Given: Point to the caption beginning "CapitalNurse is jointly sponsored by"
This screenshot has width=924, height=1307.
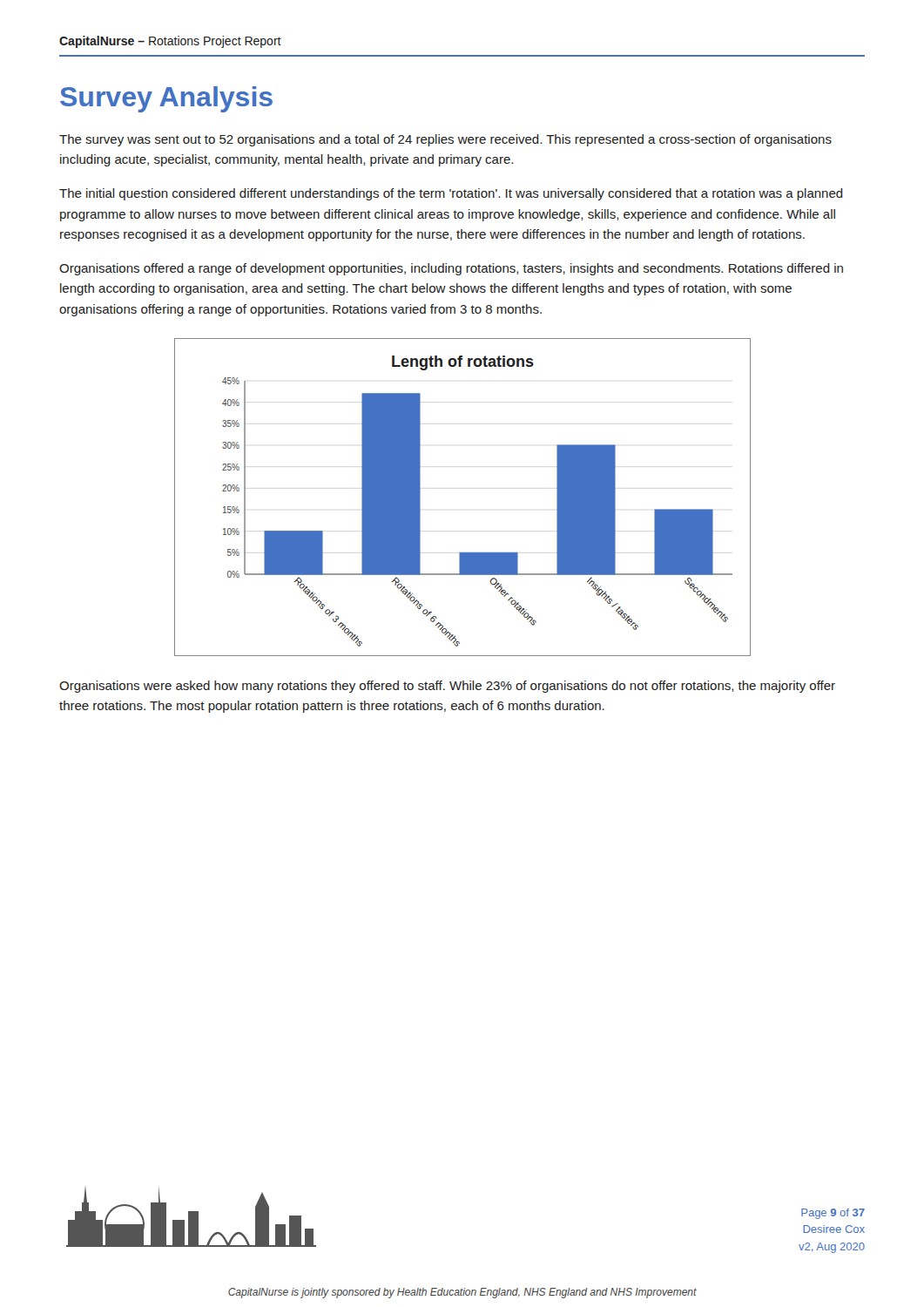Looking at the screenshot, I should [x=462, y=1292].
